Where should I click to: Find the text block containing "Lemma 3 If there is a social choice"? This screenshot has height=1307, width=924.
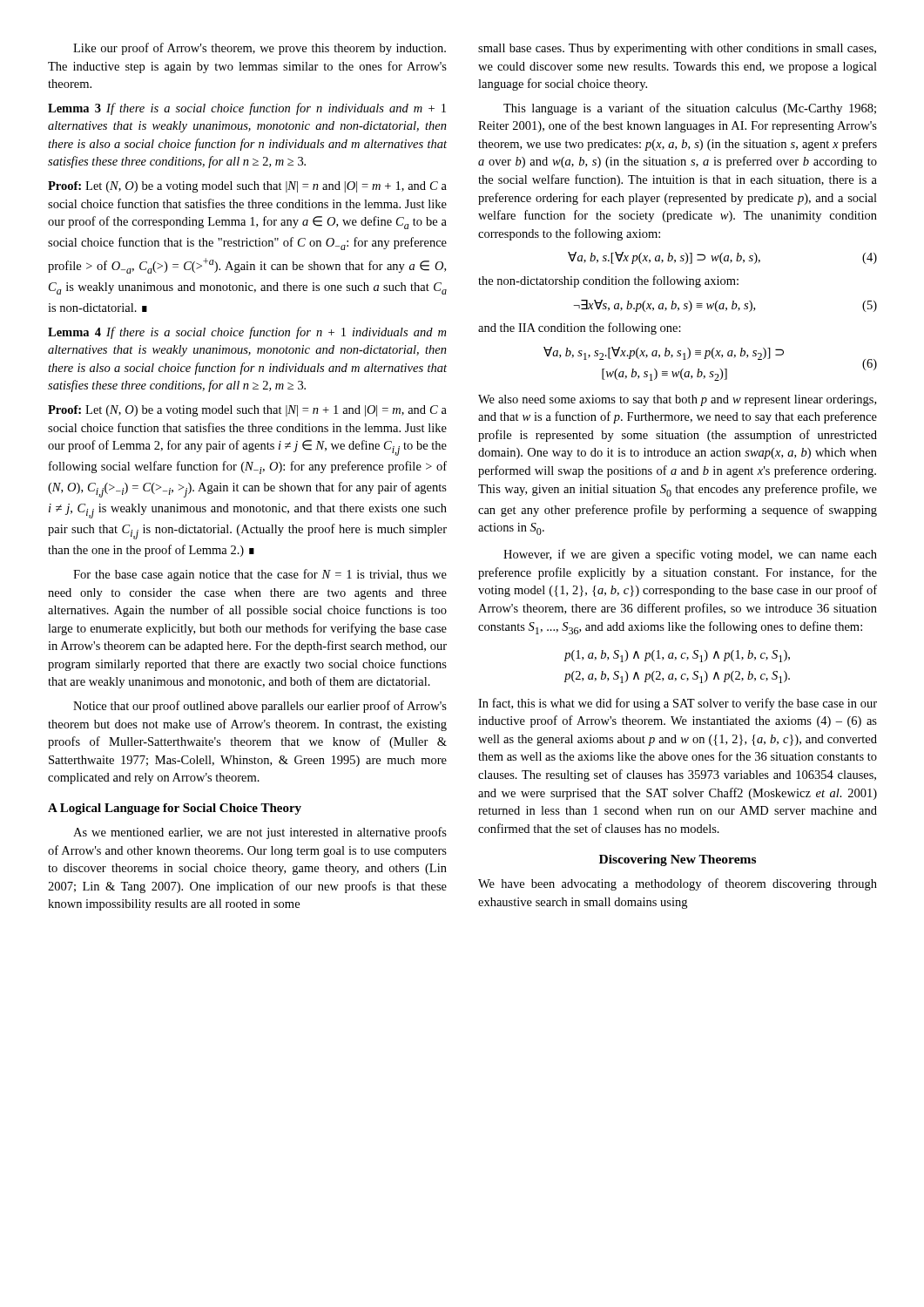247,135
